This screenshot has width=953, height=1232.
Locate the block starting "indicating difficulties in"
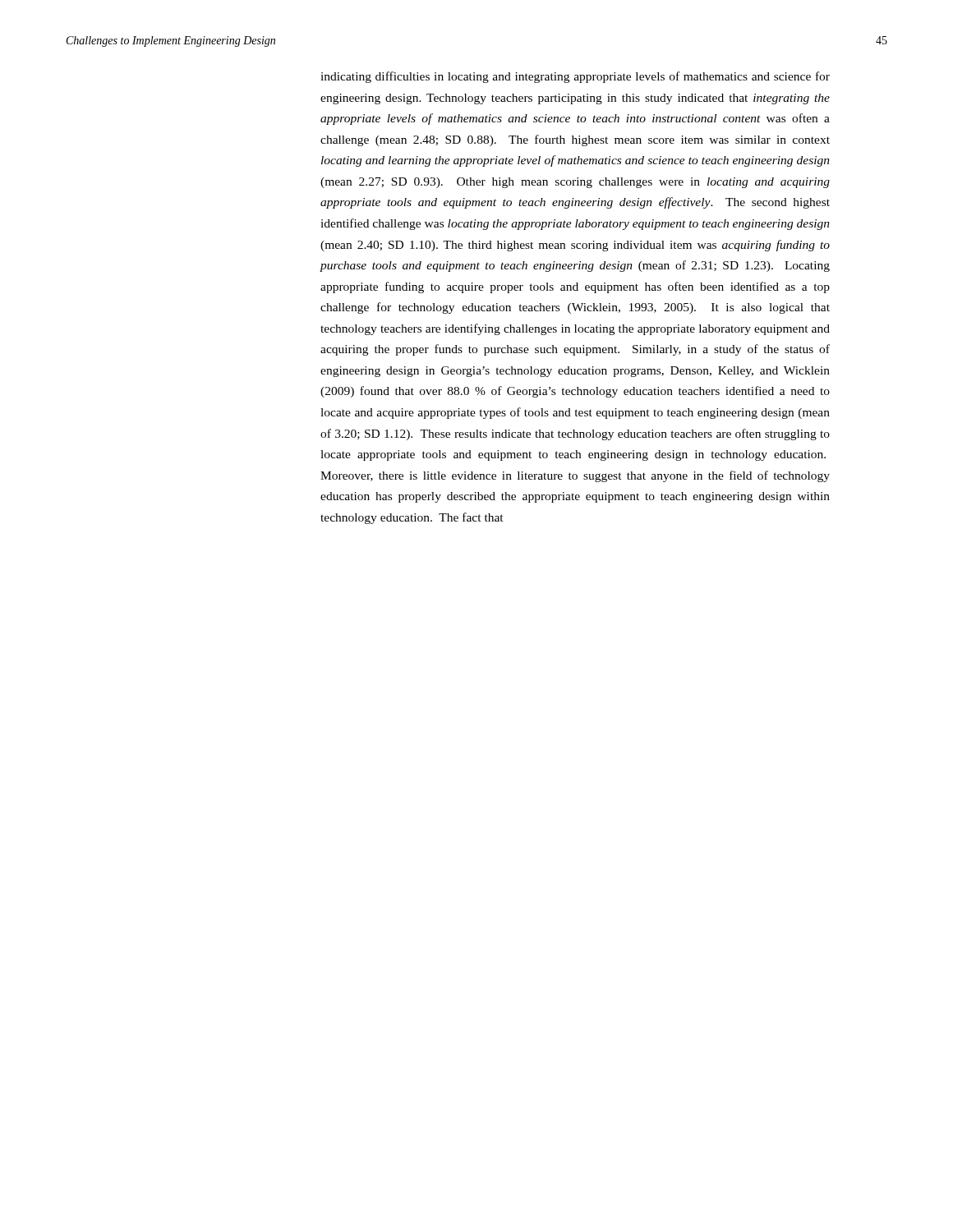point(575,297)
